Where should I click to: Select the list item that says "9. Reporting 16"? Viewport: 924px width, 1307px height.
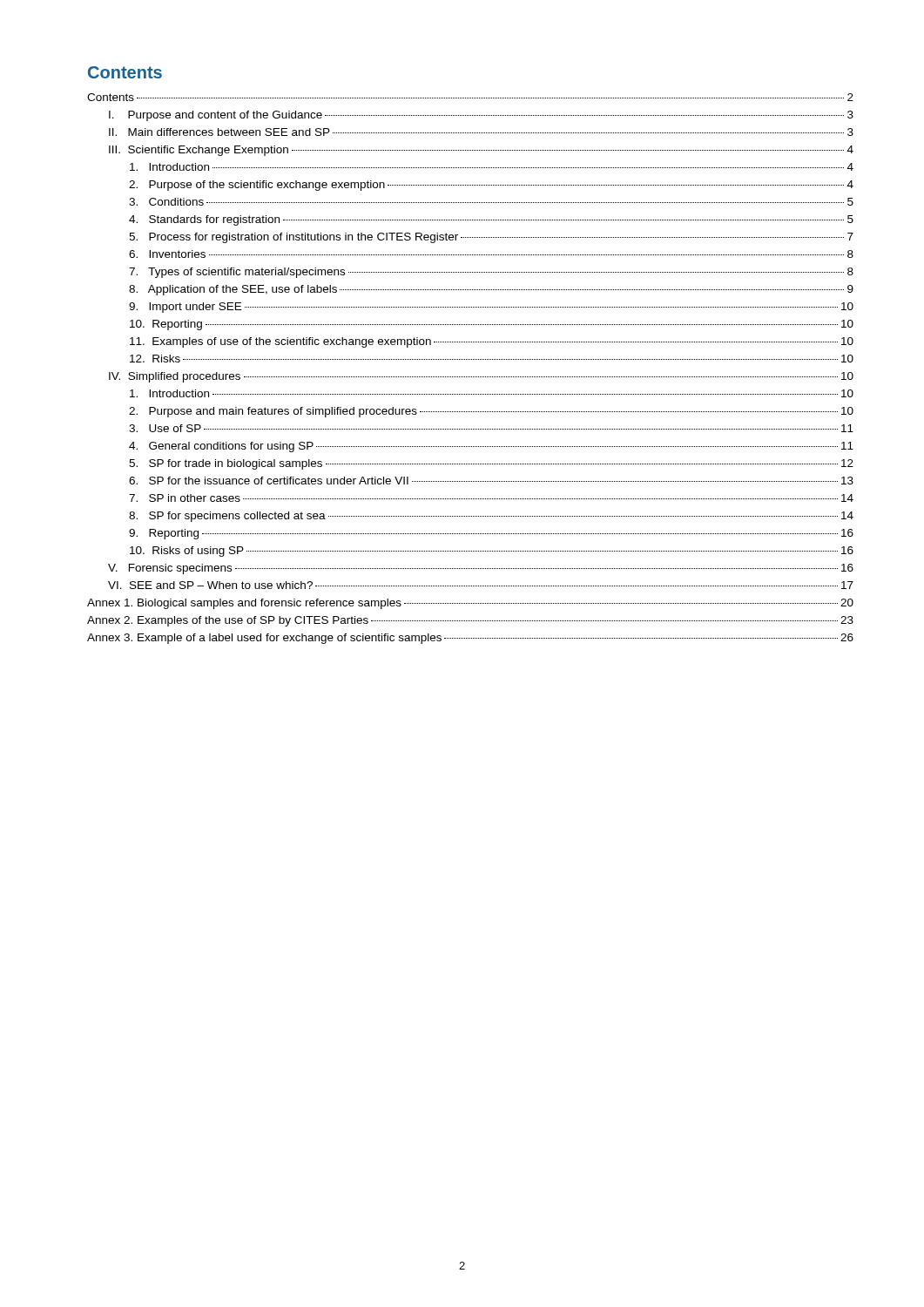(x=470, y=532)
